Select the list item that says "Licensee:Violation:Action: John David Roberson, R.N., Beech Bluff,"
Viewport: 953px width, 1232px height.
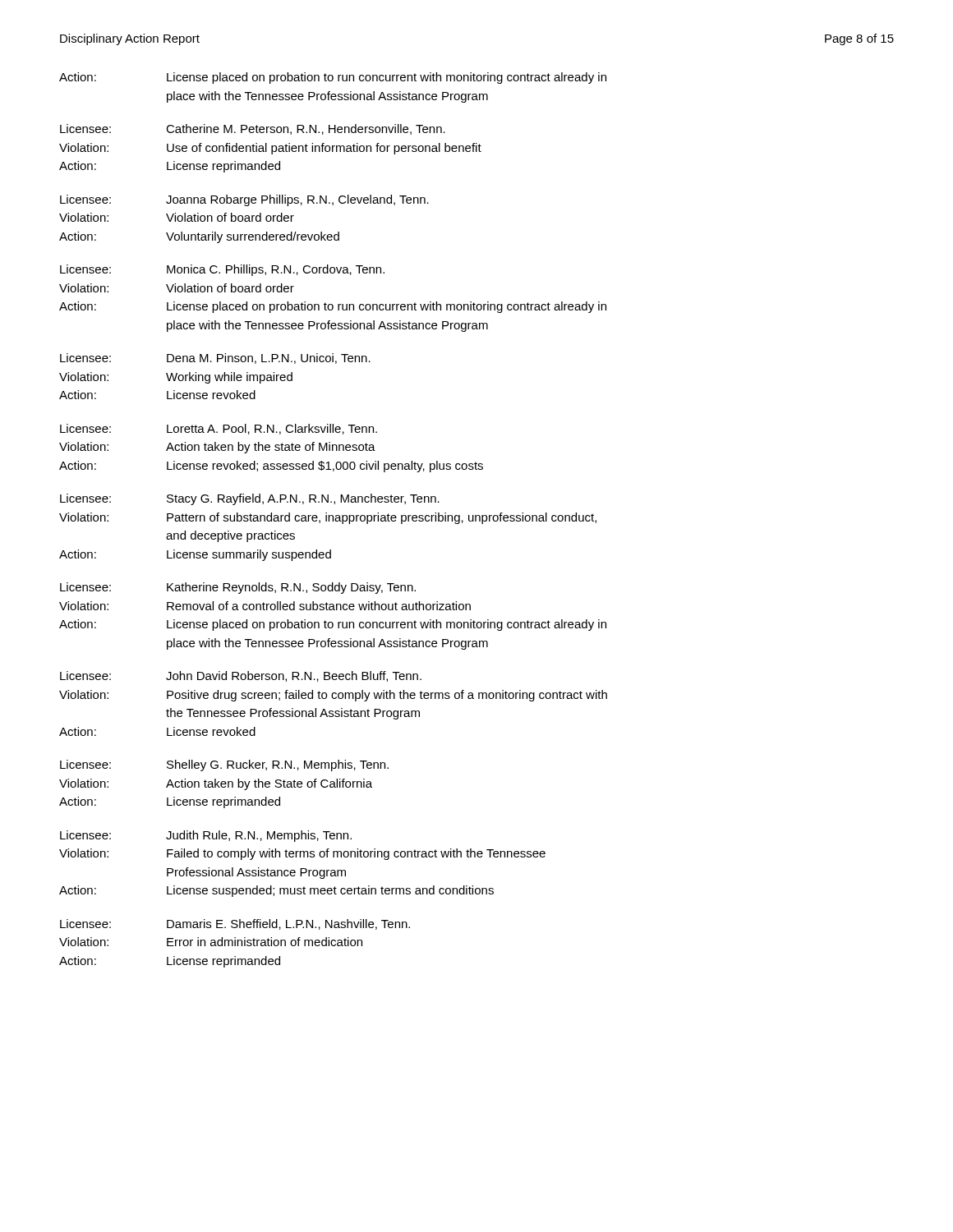click(476, 704)
